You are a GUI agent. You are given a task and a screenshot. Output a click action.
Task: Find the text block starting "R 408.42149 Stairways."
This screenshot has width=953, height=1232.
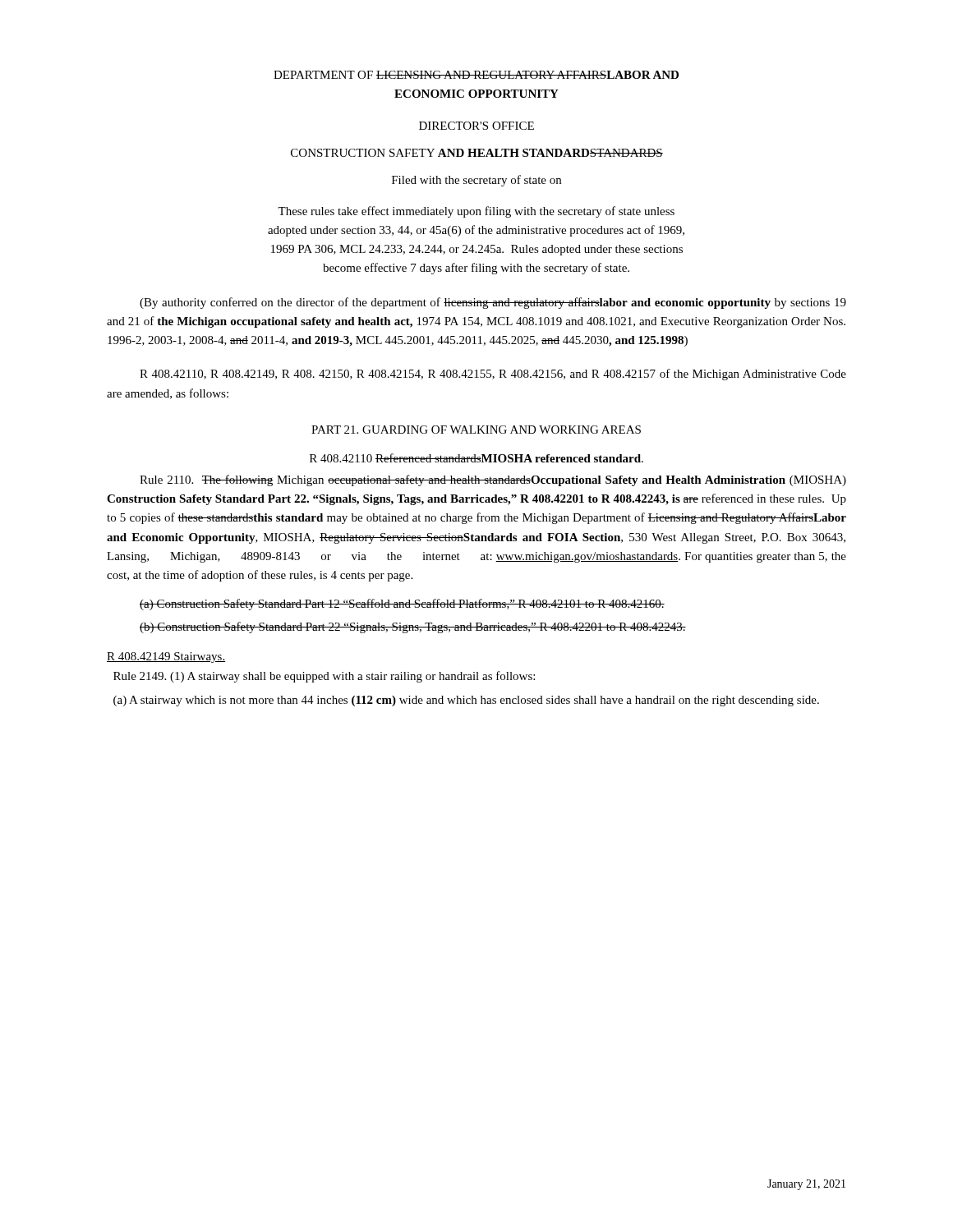166,656
